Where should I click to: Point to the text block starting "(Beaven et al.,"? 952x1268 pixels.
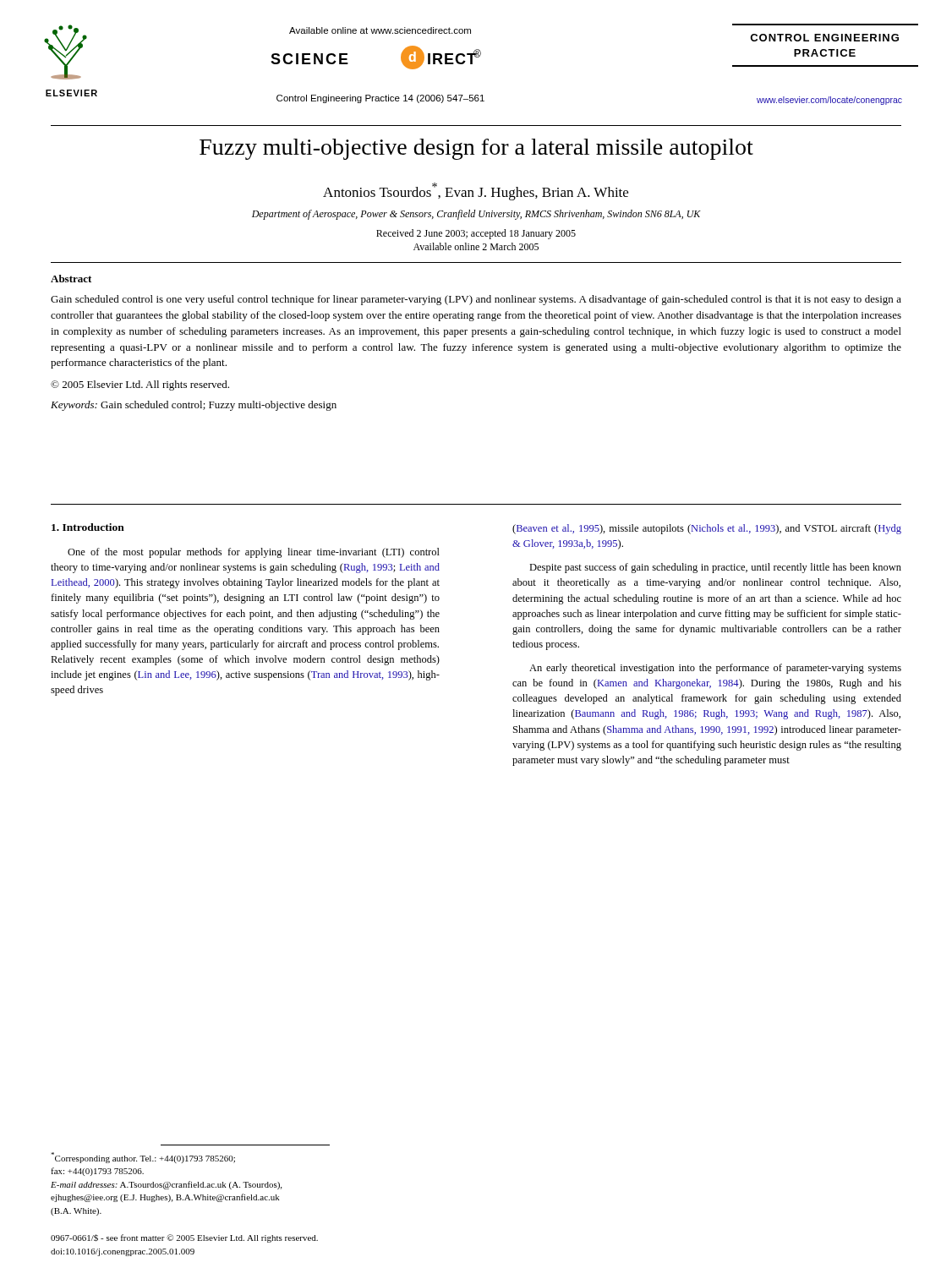[x=707, y=529]
